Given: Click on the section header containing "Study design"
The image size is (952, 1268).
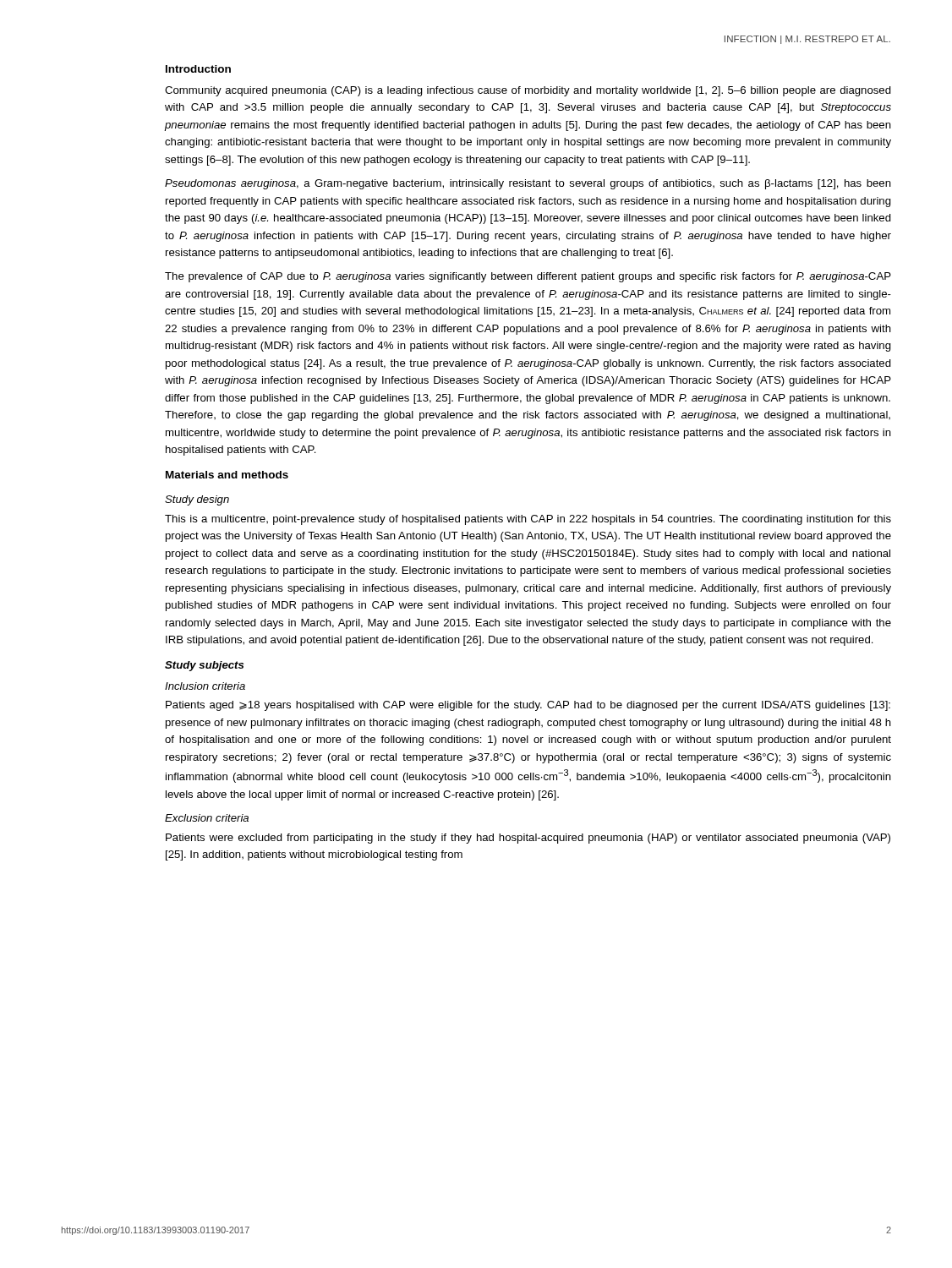Looking at the screenshot, I should pos(197,499).
